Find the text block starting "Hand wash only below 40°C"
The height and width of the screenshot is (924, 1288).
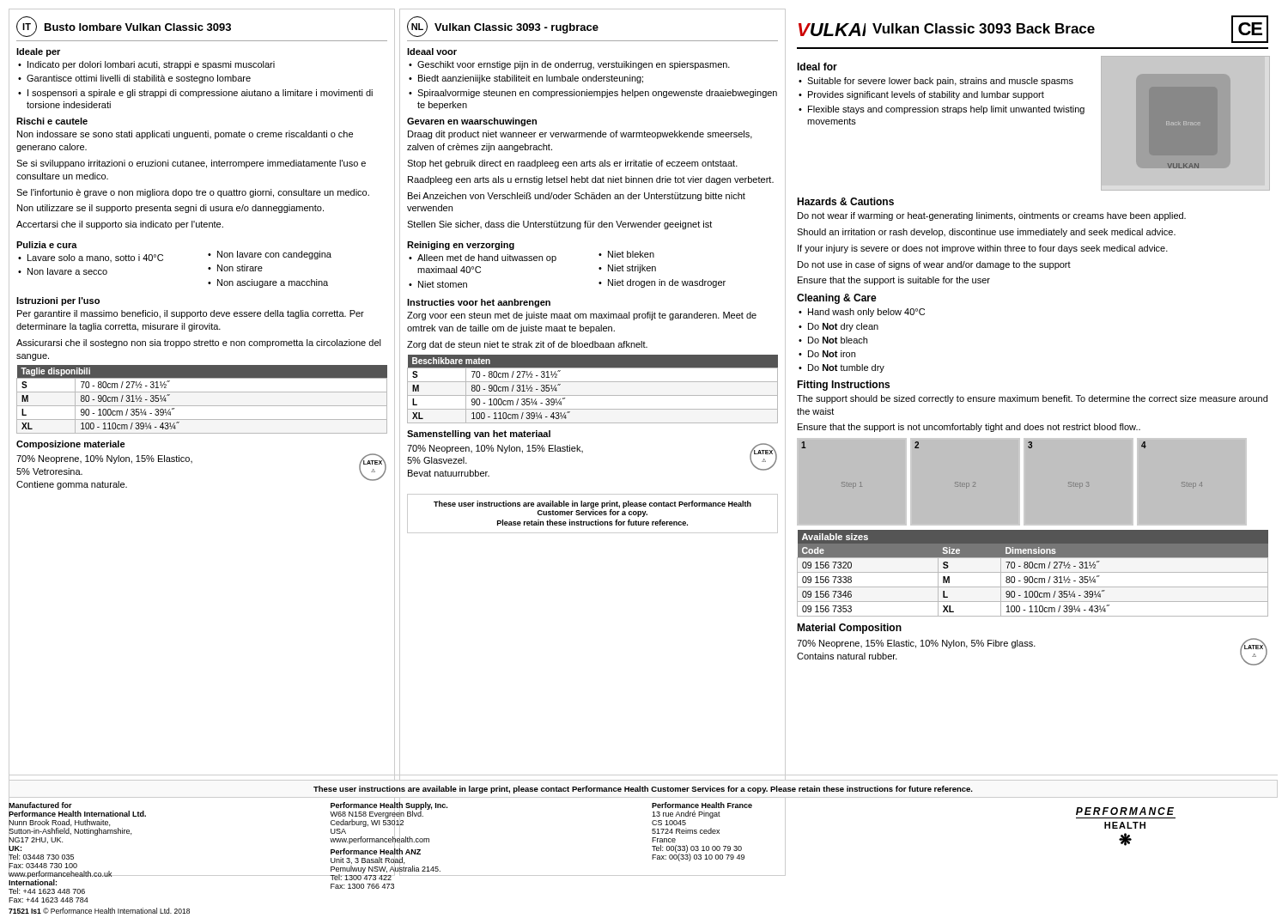tap(866, 312)
